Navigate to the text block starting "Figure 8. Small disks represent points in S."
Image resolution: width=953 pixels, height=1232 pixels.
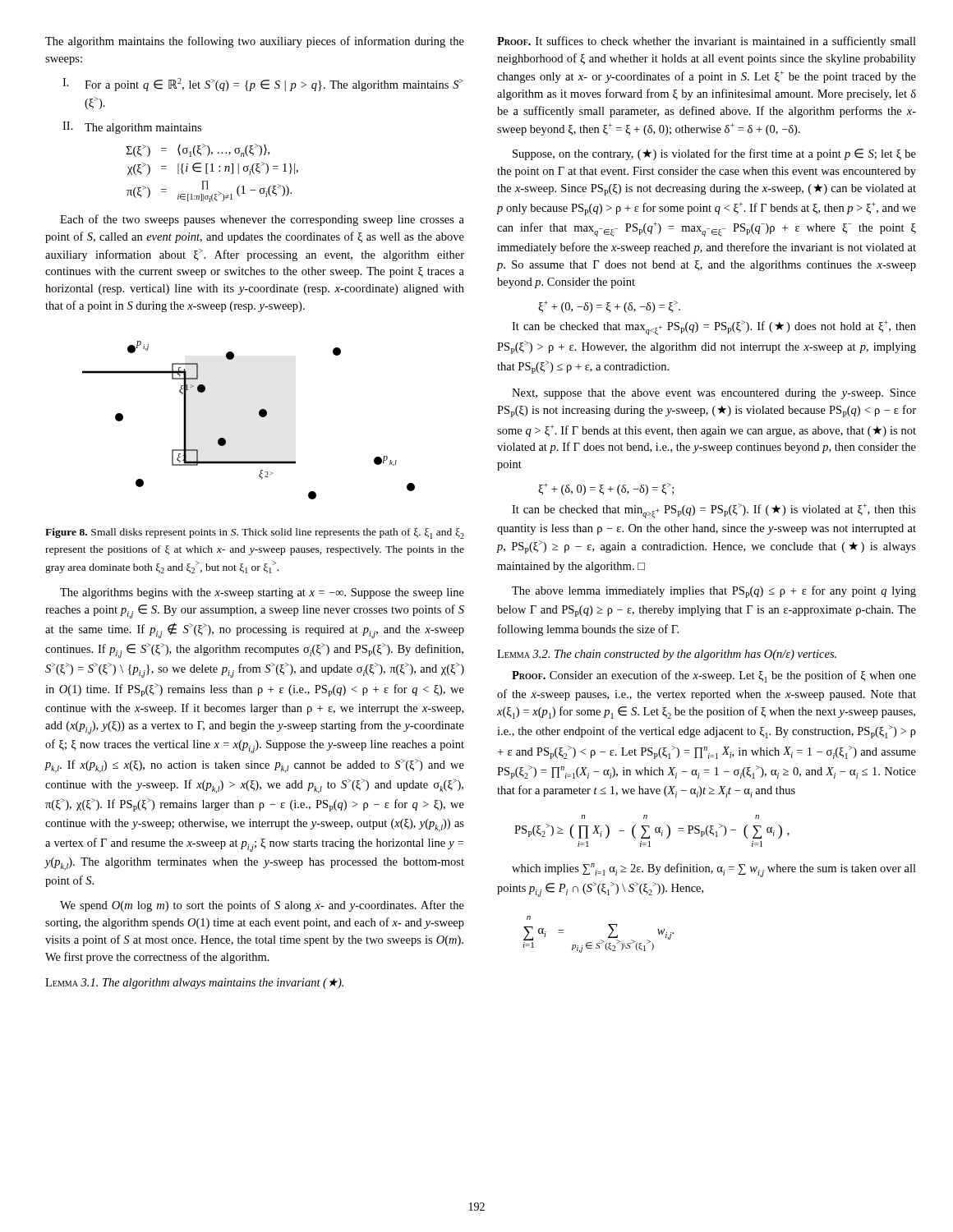coord(255,550)
